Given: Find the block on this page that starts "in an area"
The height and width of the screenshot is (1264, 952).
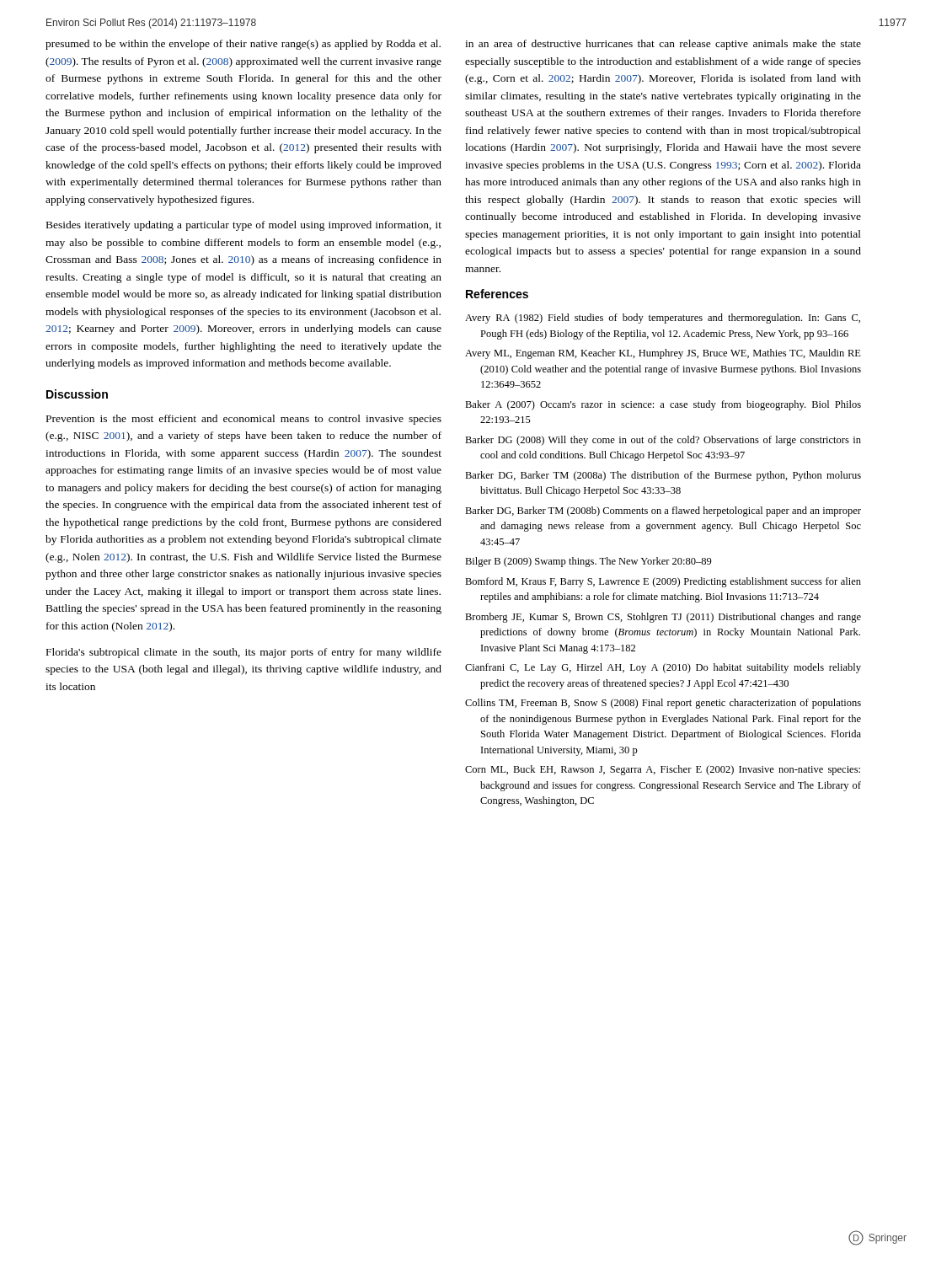Looking at the screenshot, I should click(x=663, y=156).
